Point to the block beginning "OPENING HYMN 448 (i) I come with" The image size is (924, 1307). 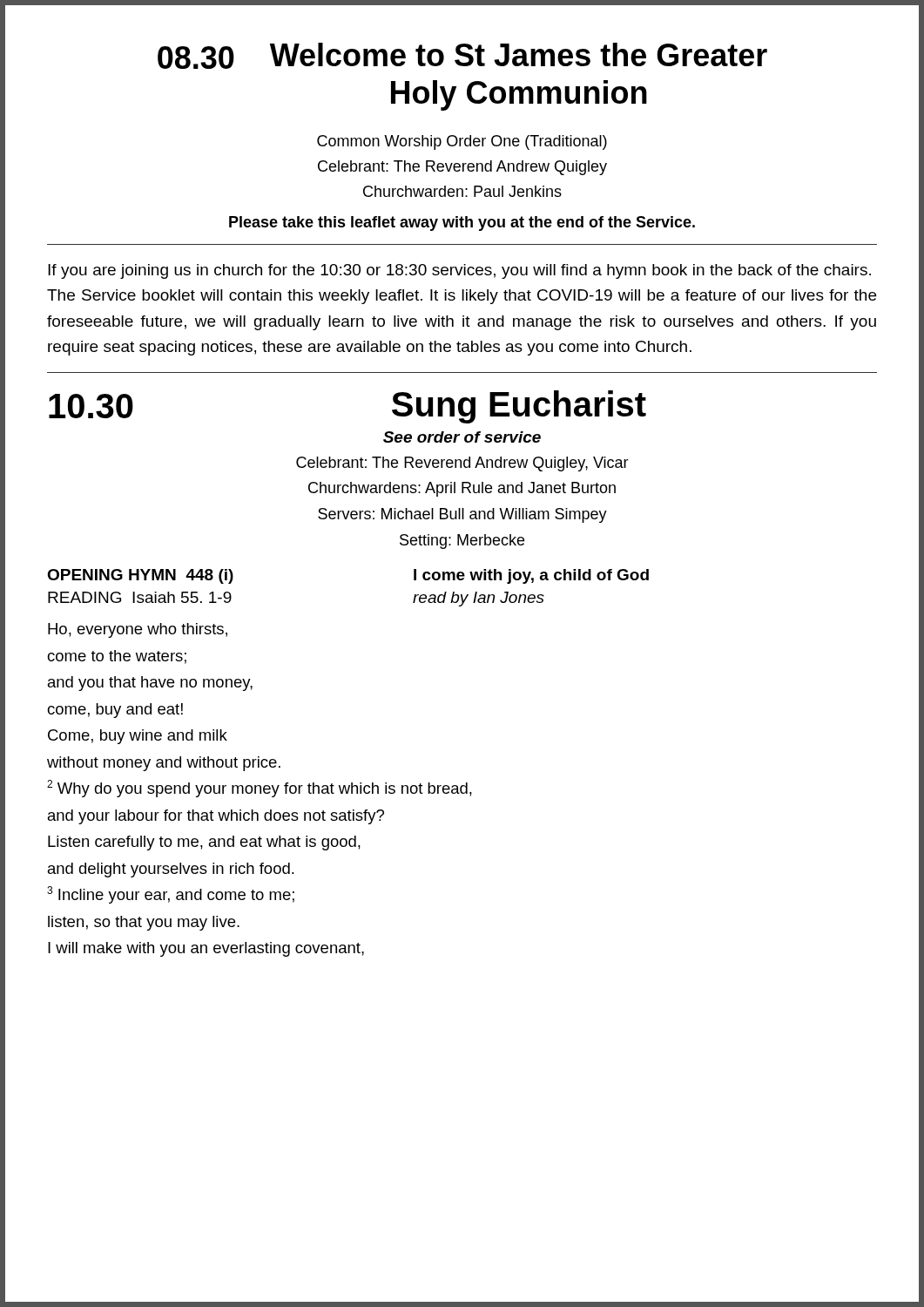[462, 575]
